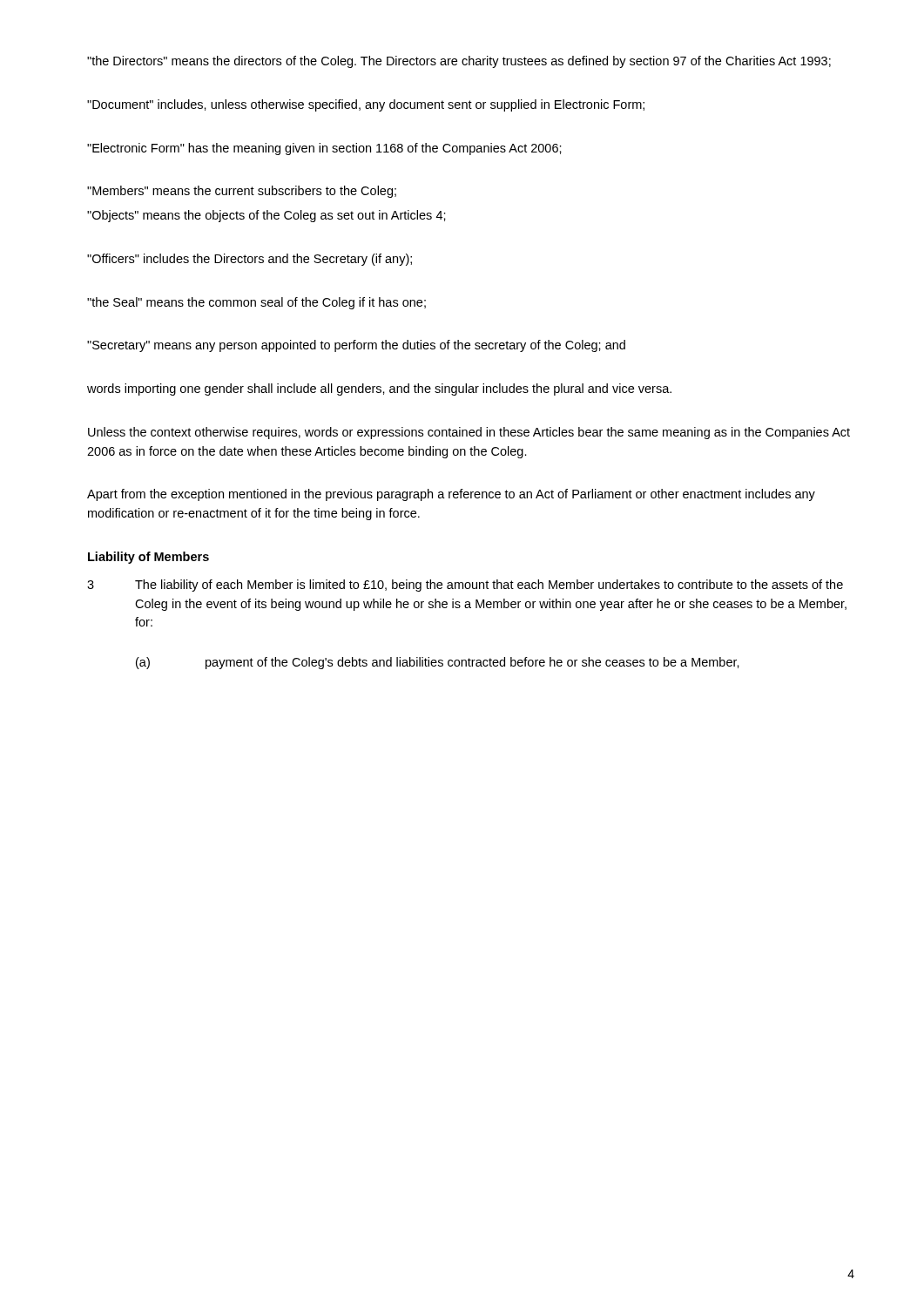Find the block on this page that starts ""the Seal" means the common seal"
The width and height of the screenshot is (924, 1307).
(257, 302)
